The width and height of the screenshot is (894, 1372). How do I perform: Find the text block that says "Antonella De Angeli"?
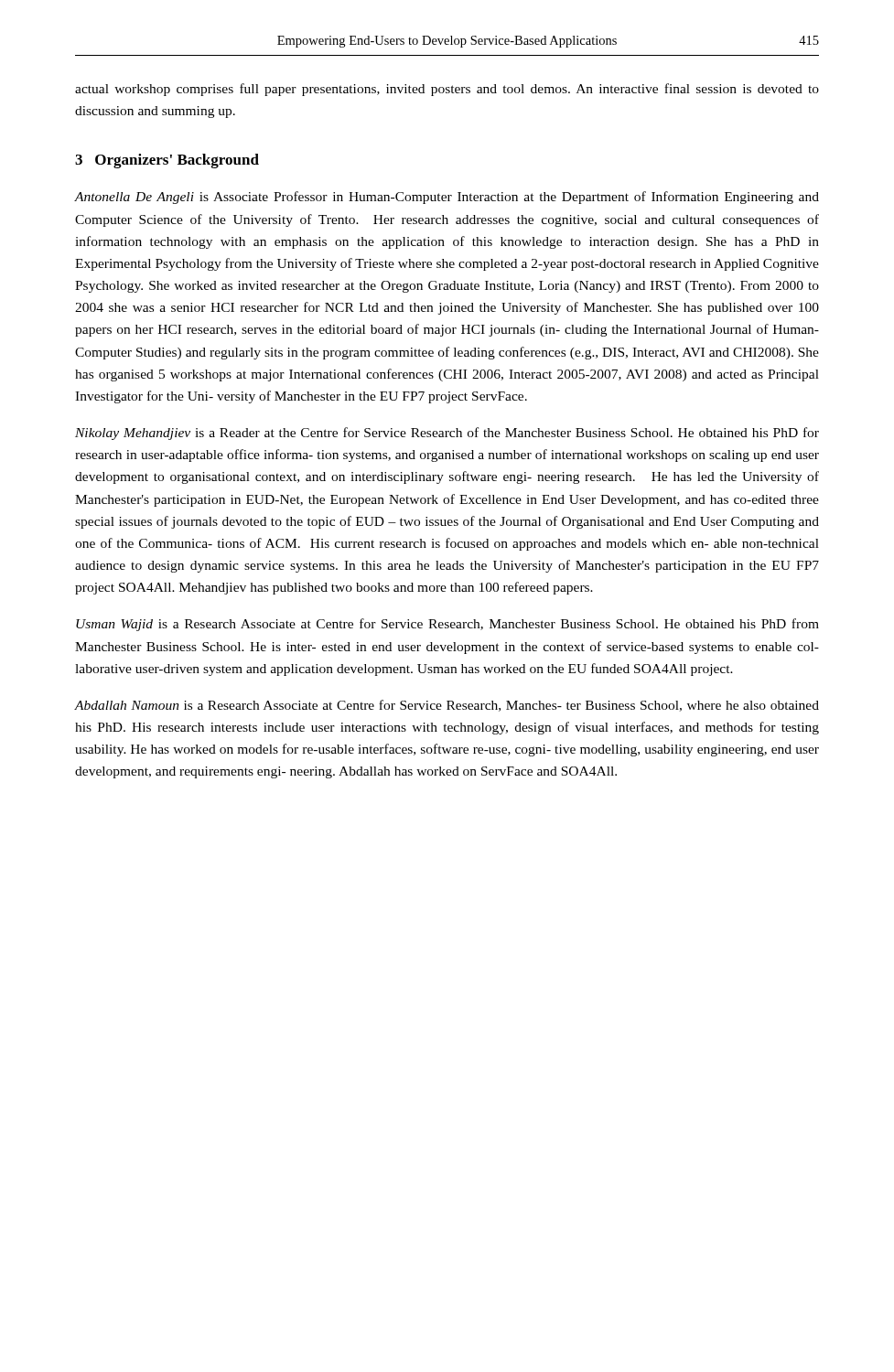coord(447,296)
